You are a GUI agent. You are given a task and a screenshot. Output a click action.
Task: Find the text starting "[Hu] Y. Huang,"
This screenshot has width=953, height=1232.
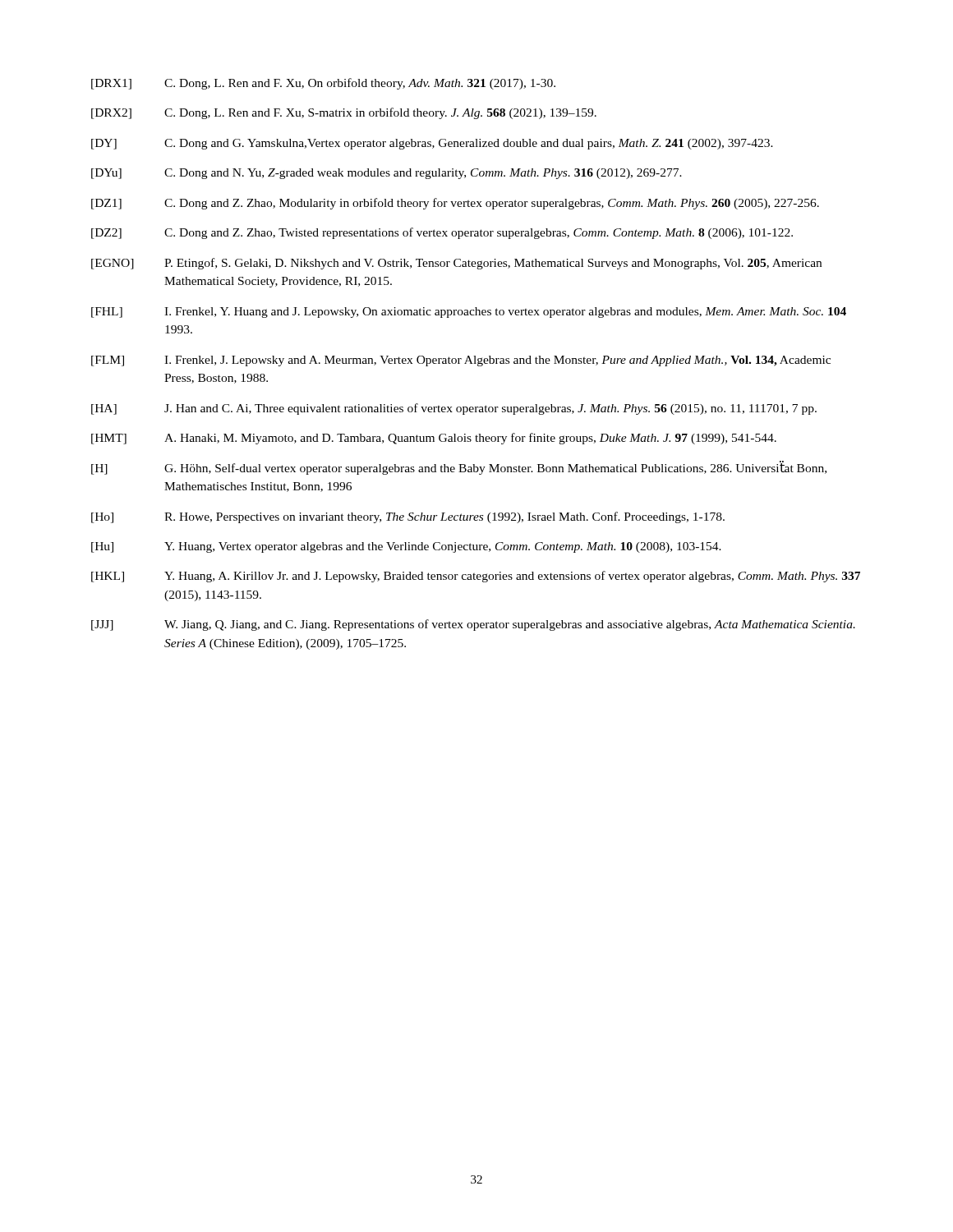pyautogui.click(x=476, y=546)
